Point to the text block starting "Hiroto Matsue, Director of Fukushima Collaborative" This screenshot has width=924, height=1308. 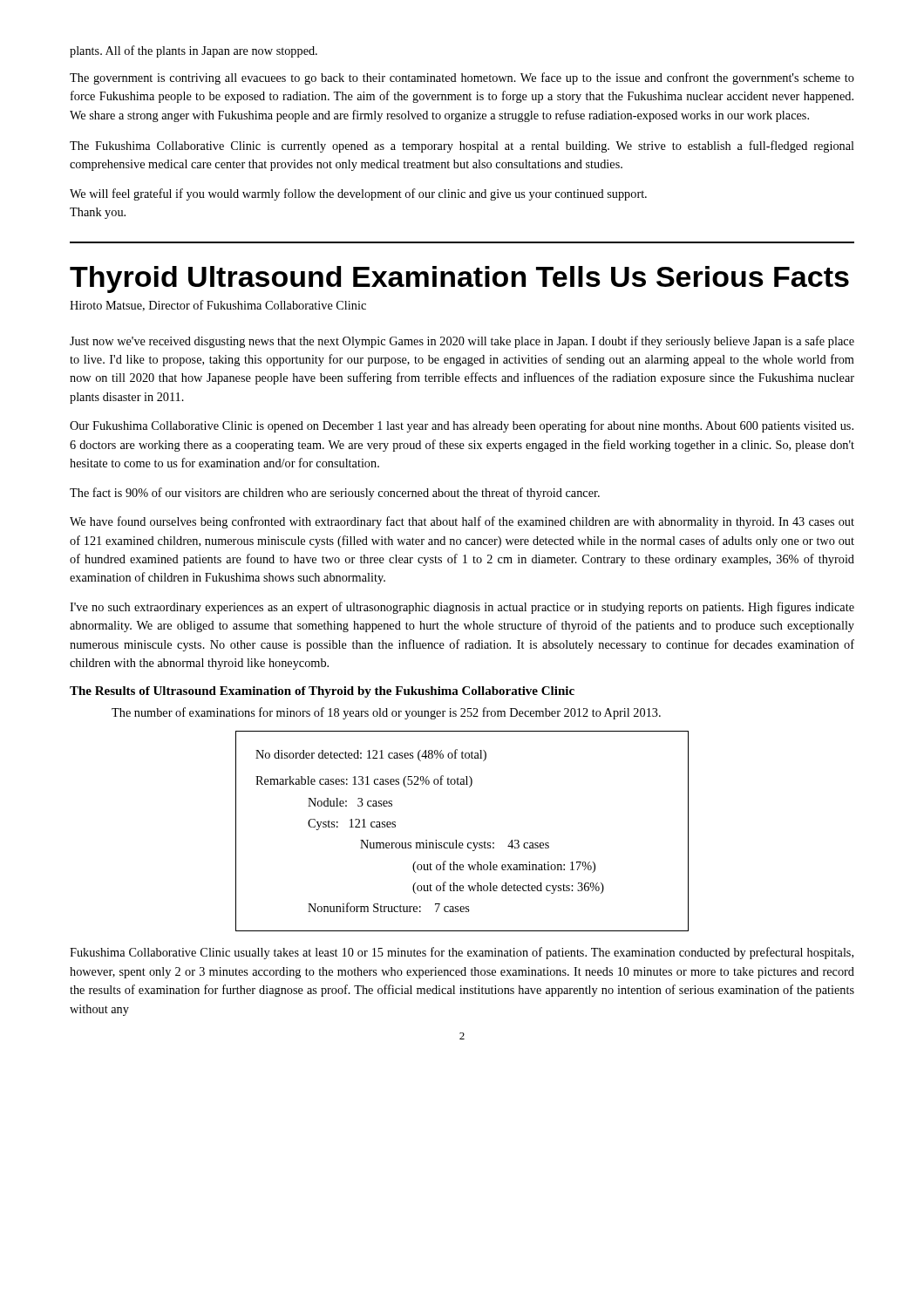point(218,305)
